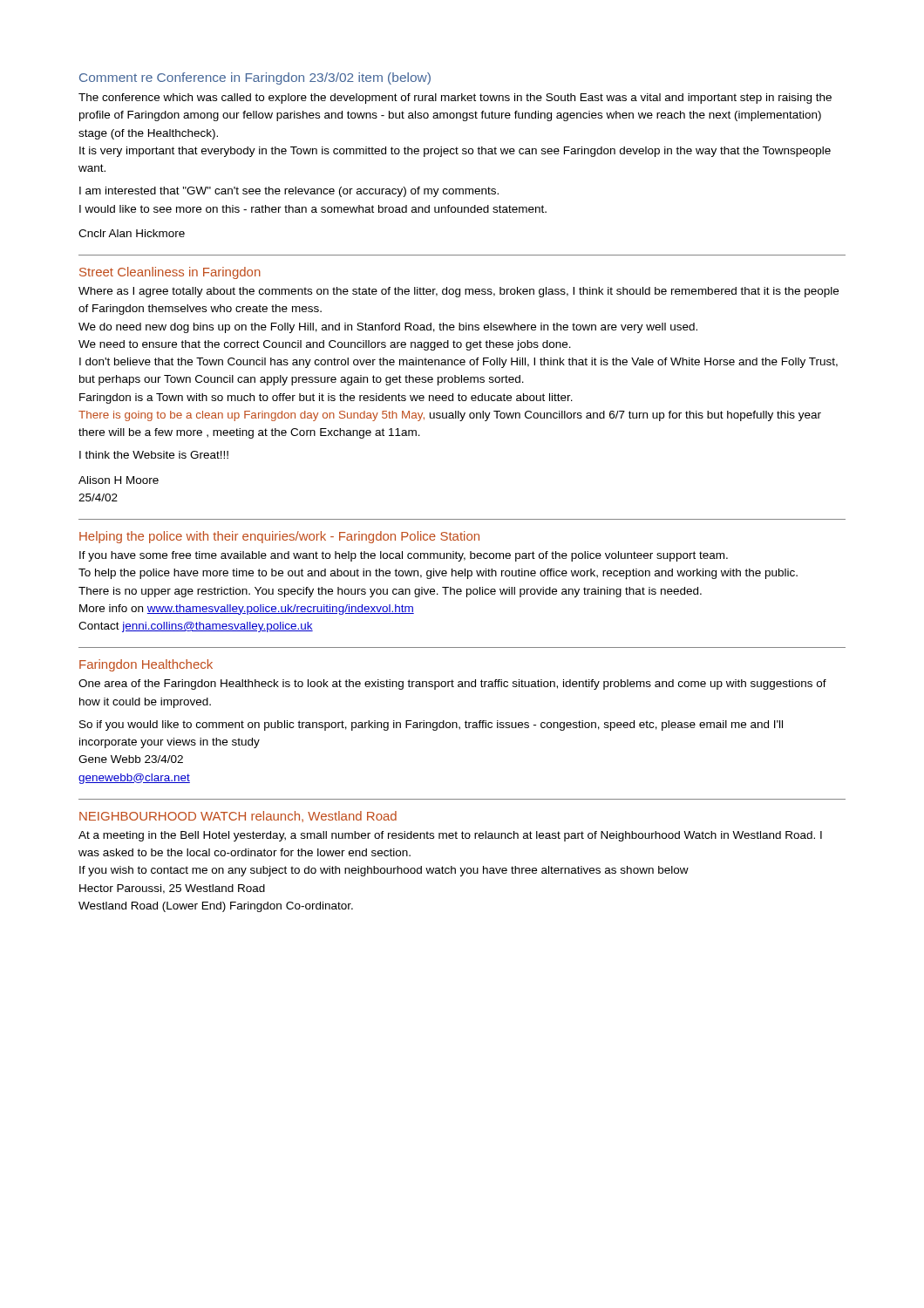Image resolution: width=924 pixels, height=1308 pixels.
Task: Select the text that says "I think the Website is Great!!!"
Action: click(x=154, y=455)
